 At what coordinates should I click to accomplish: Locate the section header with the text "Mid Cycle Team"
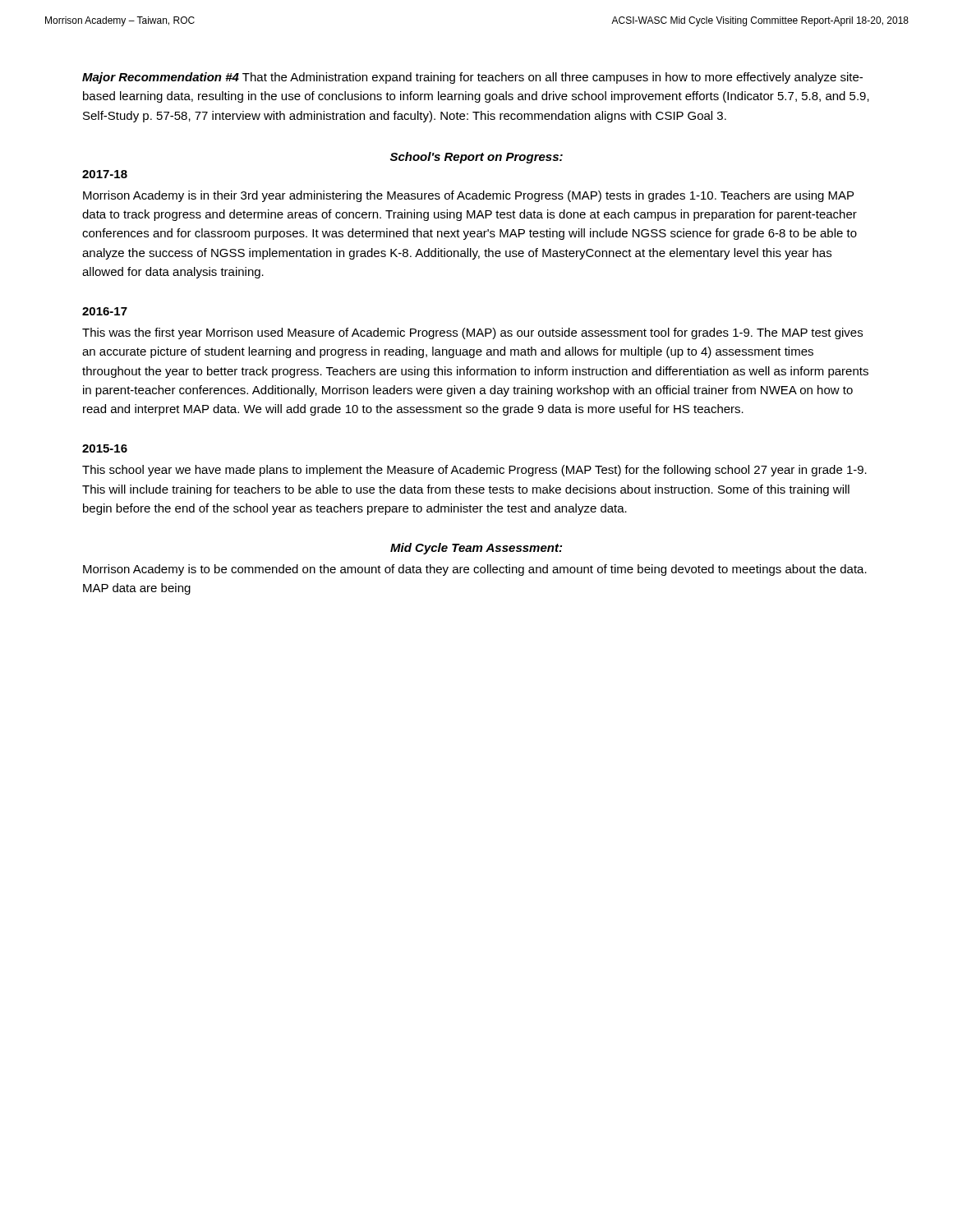(476, 547)
